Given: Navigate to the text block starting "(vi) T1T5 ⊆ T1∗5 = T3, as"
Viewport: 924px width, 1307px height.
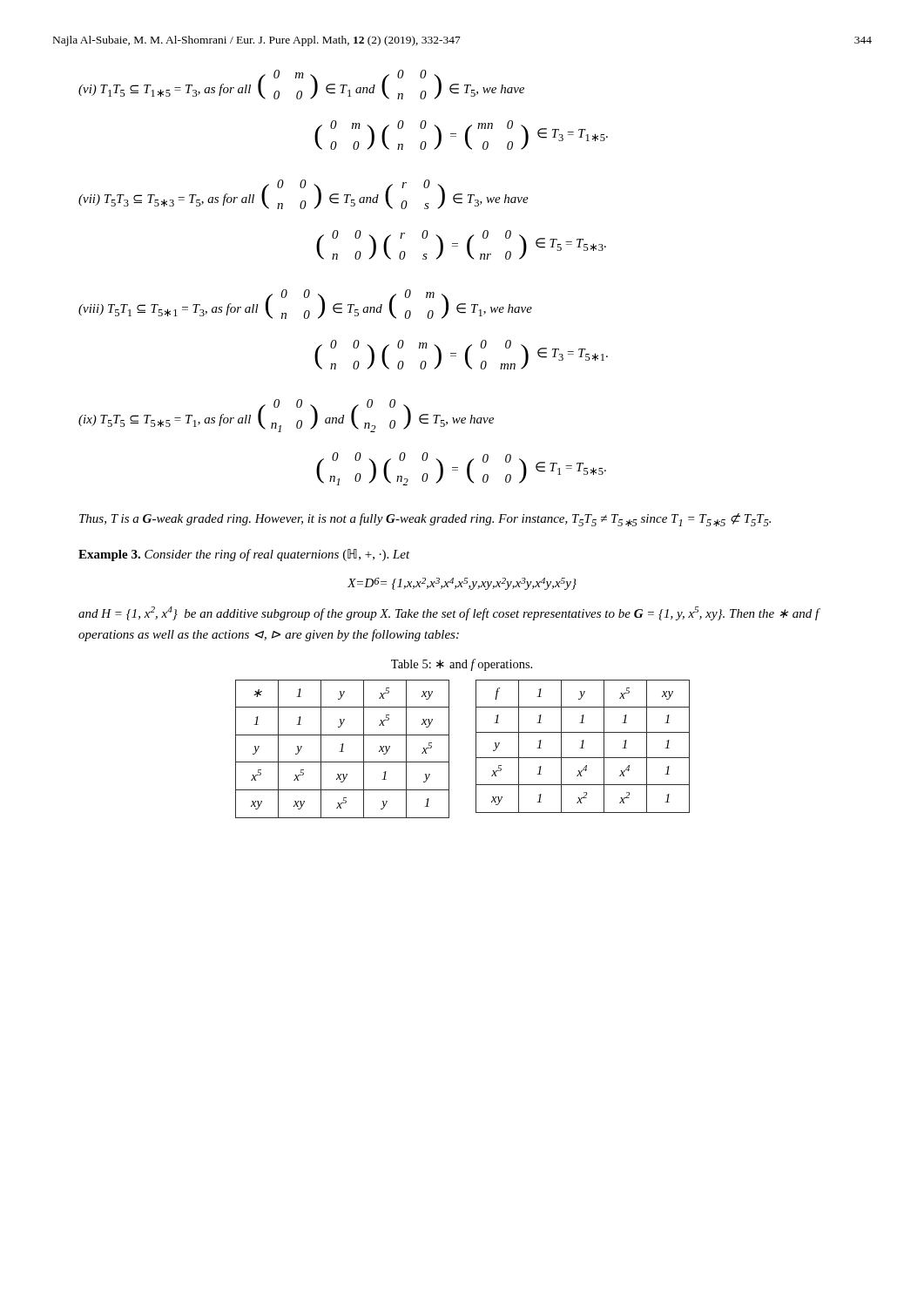Looking at the screenshot, I should point(462,110).
